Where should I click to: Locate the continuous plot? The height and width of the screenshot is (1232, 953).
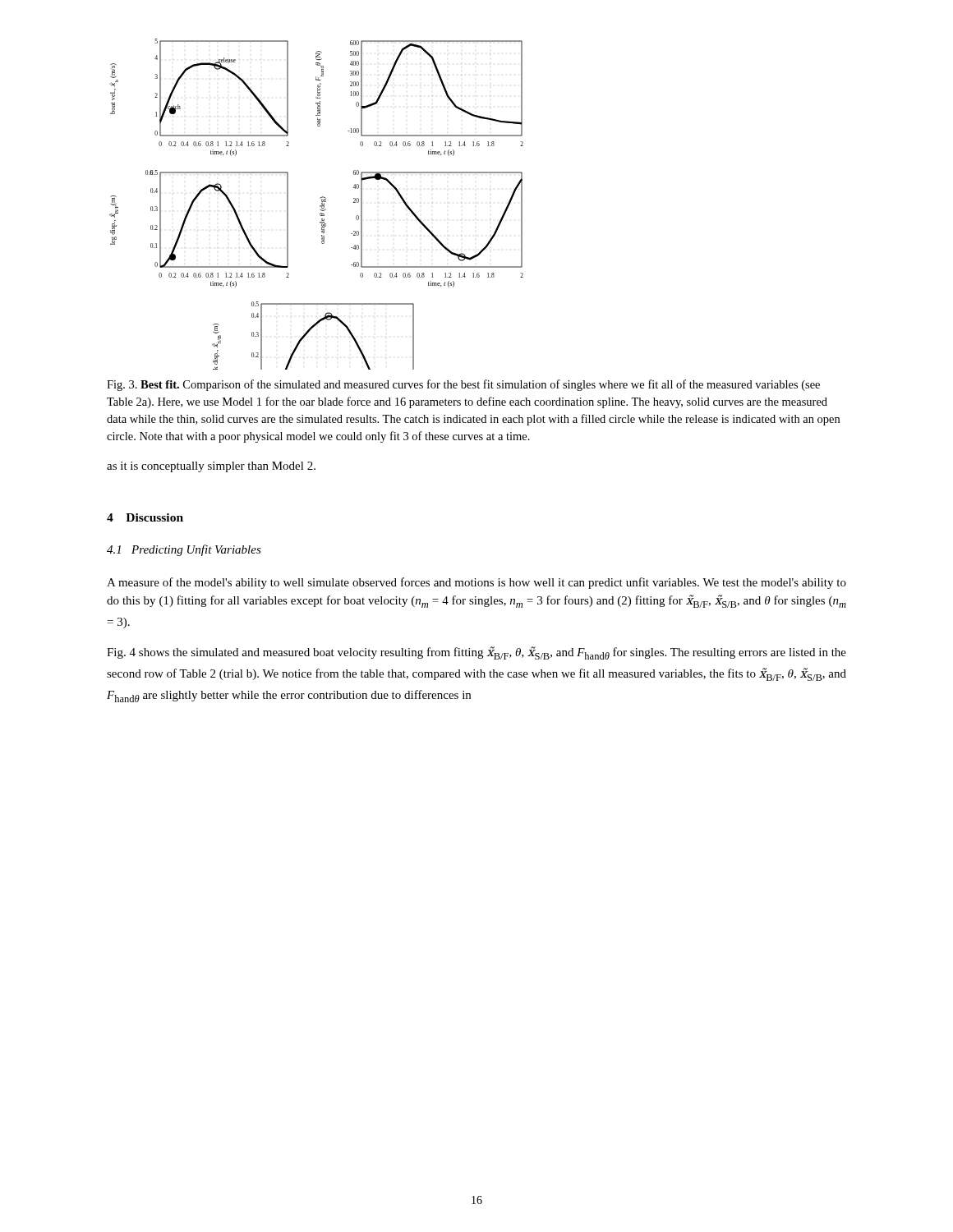476,201
